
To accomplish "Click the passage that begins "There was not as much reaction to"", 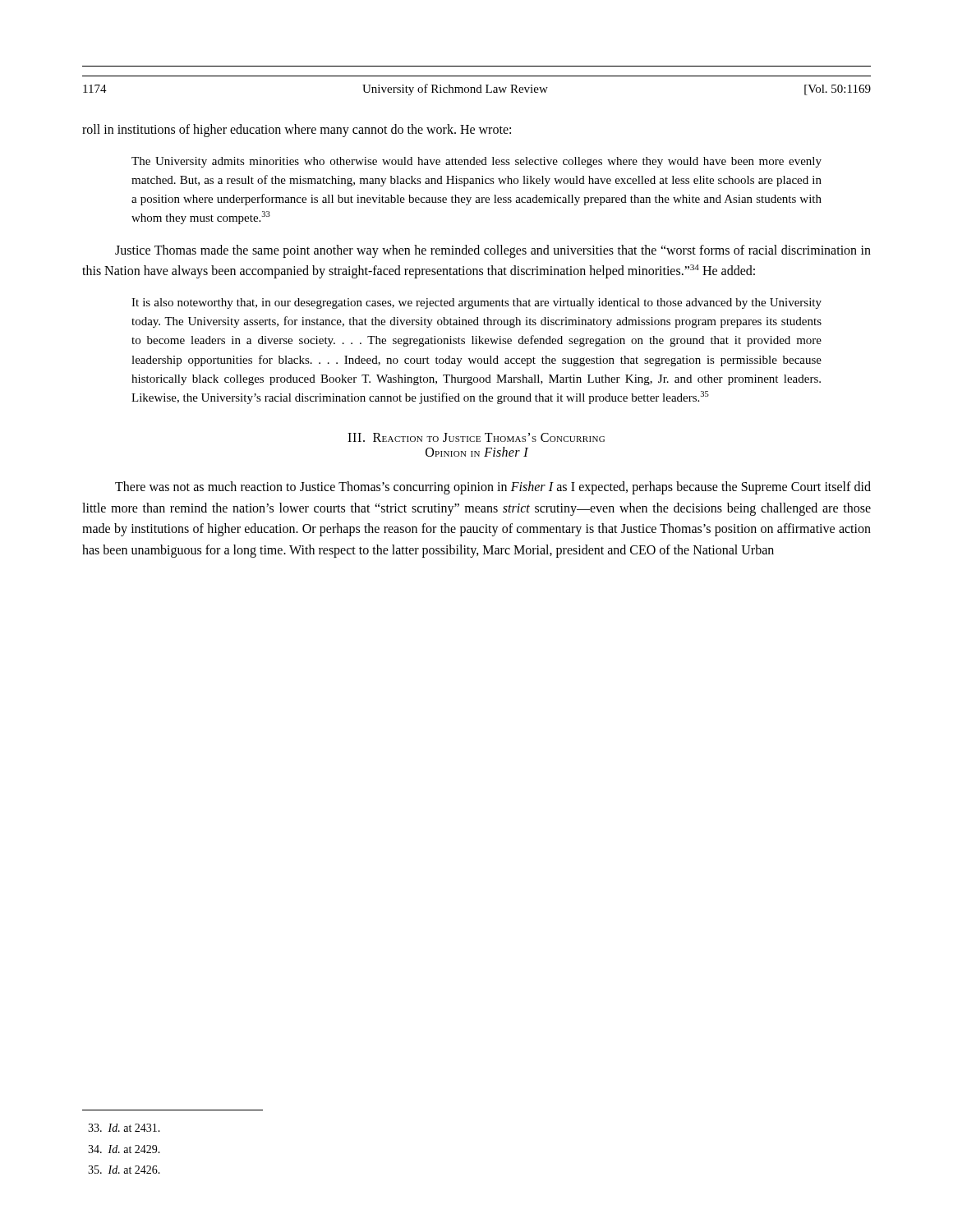I will [476, 518].
